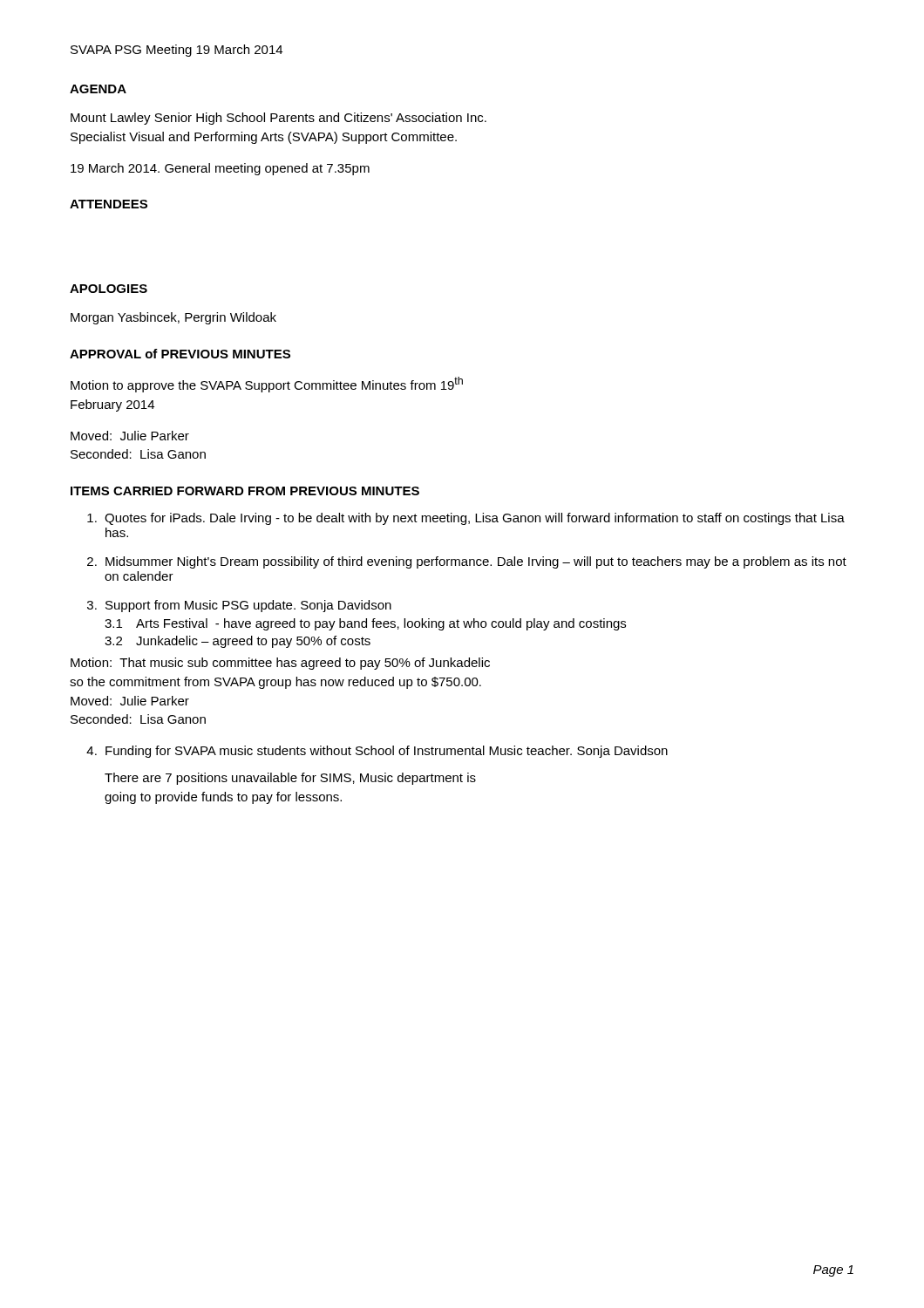Point to the block beginning "Quotes for iPads. Dale Irving"
The width and height of the screenshot is (924, 1308).
pos(474,525)
